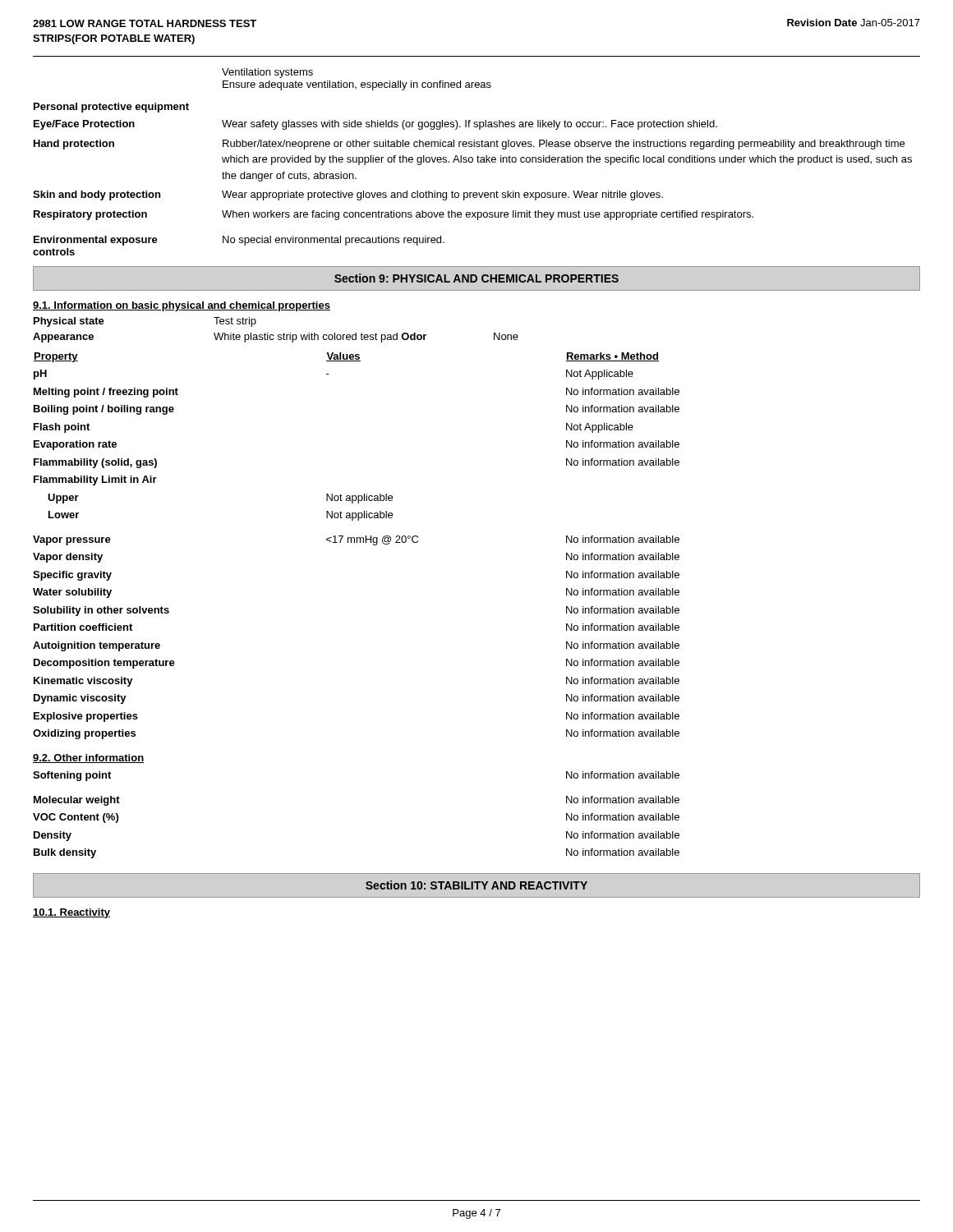Click on the element starting "Environmental exposurecontrols No special"
Image resolution: width=953 pixels, height=1232 pixels.
tap(239, 241)
